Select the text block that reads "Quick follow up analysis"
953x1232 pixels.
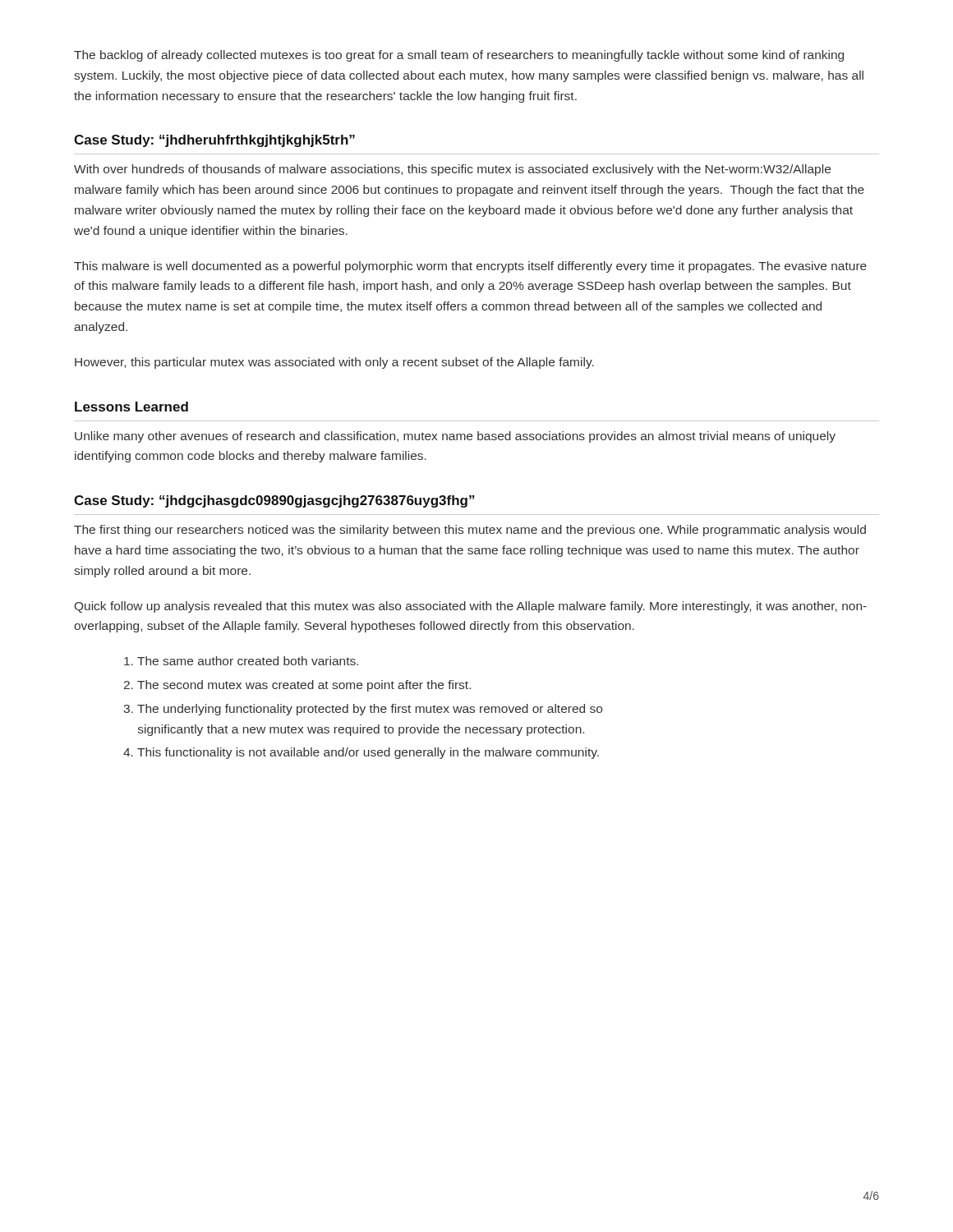(x=470, y=616)
